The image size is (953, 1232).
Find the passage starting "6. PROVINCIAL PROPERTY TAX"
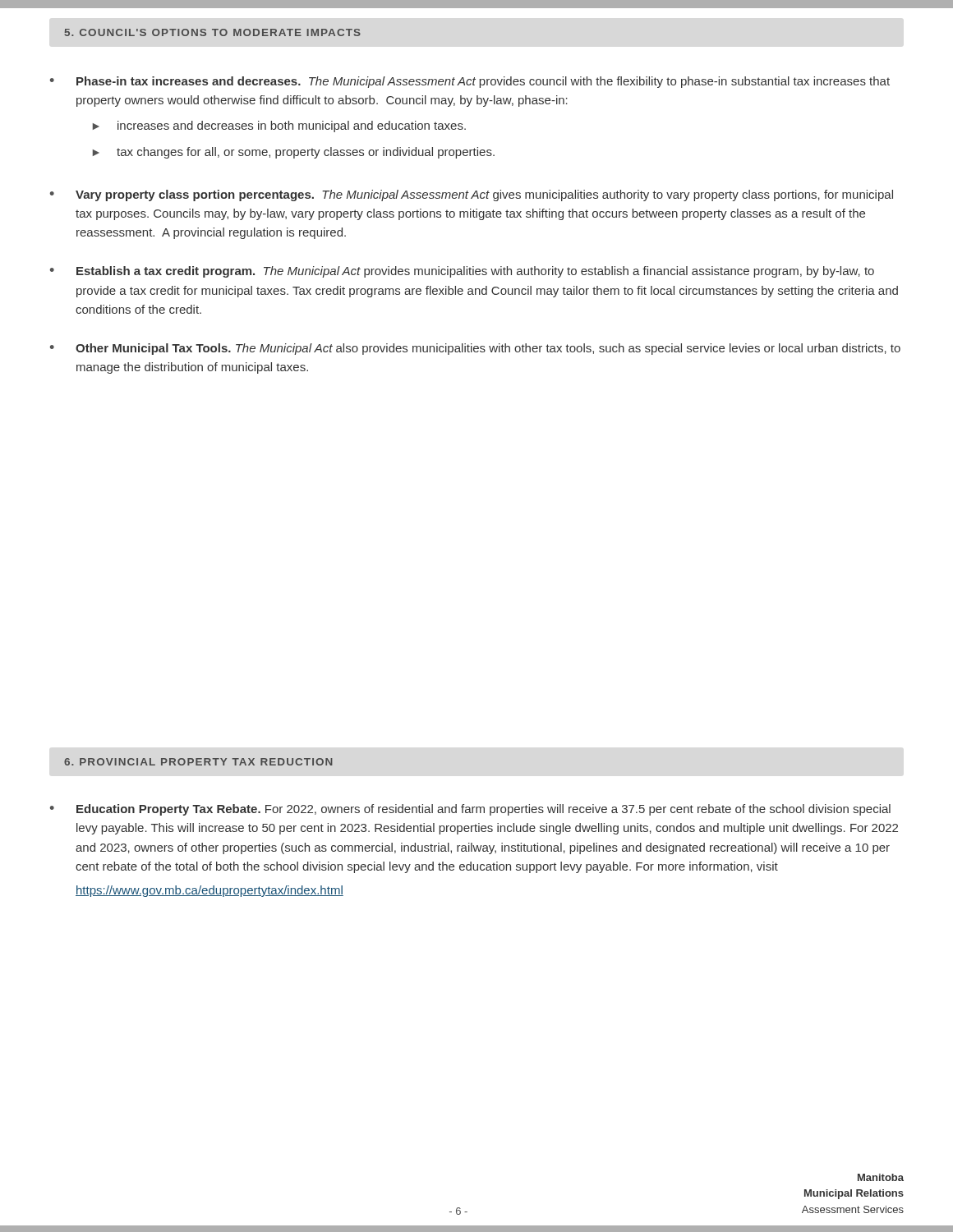[x=199, y=762]
